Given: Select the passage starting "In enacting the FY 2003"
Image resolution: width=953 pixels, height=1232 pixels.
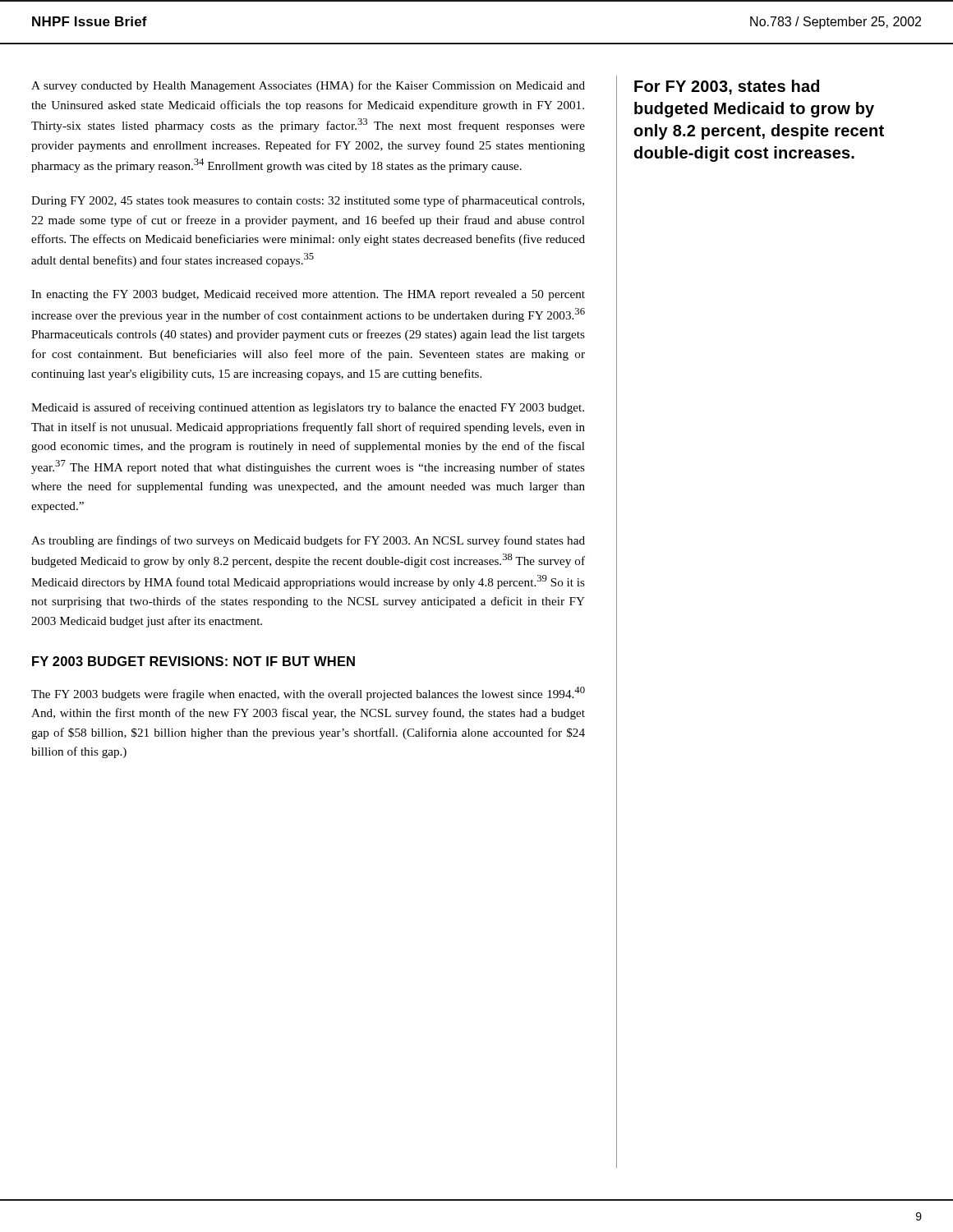Looking at the screenshot, I should click(308, 333).
